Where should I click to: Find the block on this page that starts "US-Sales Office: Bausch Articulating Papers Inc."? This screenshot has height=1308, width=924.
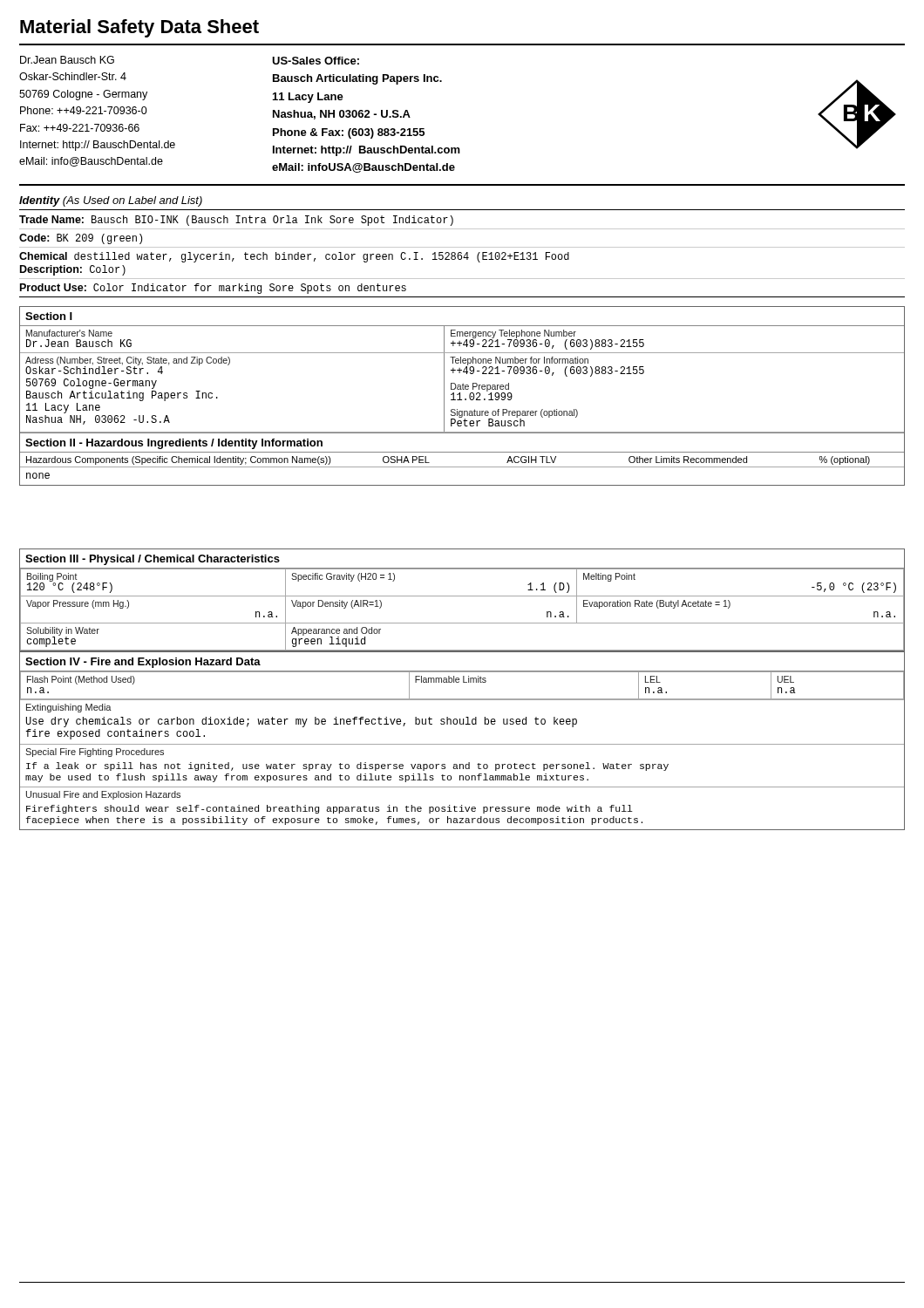(x=366, y=114)
